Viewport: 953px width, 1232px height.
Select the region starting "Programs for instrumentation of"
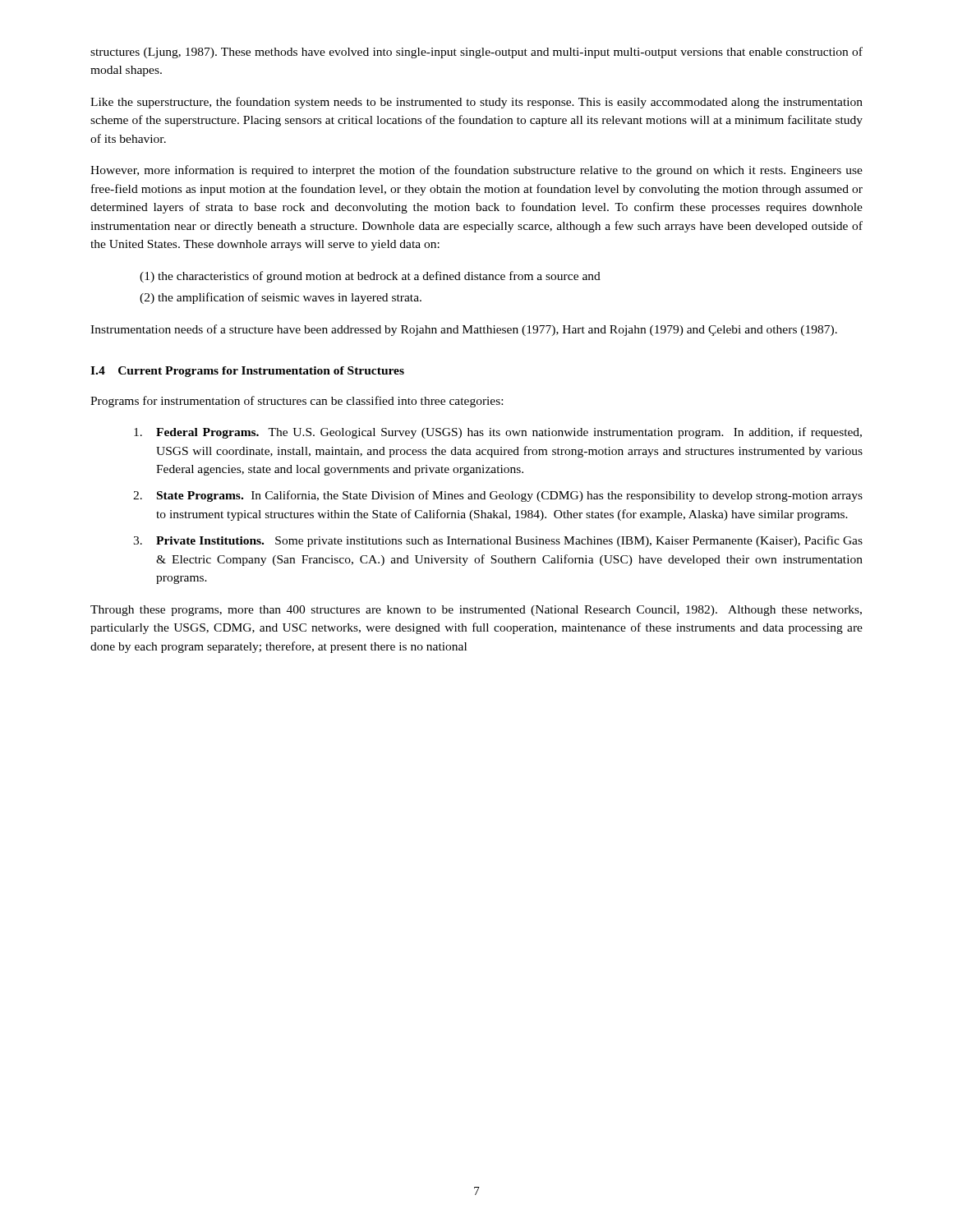297,400
